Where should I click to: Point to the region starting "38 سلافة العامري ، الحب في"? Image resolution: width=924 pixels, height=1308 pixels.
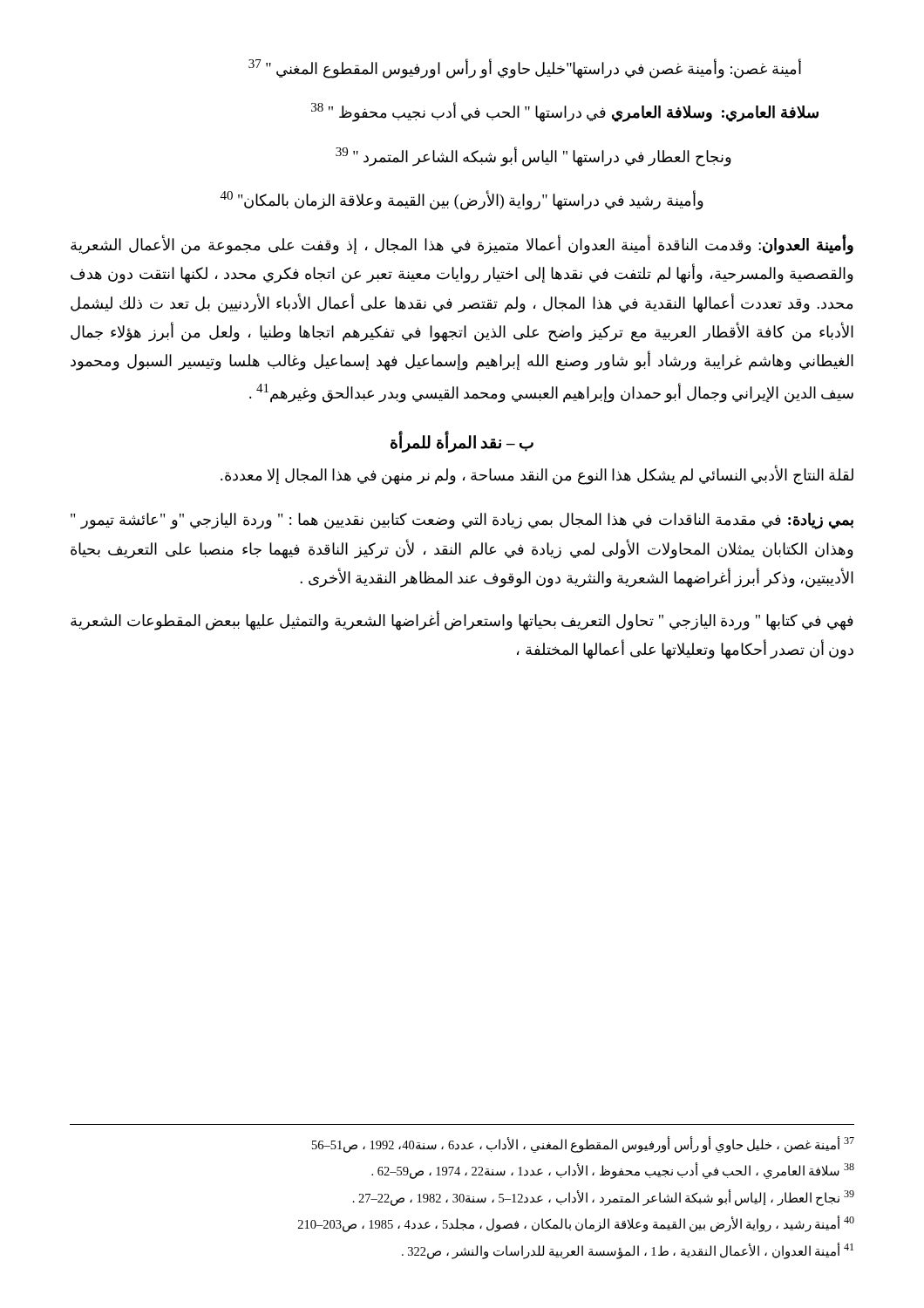(613, 1169)
